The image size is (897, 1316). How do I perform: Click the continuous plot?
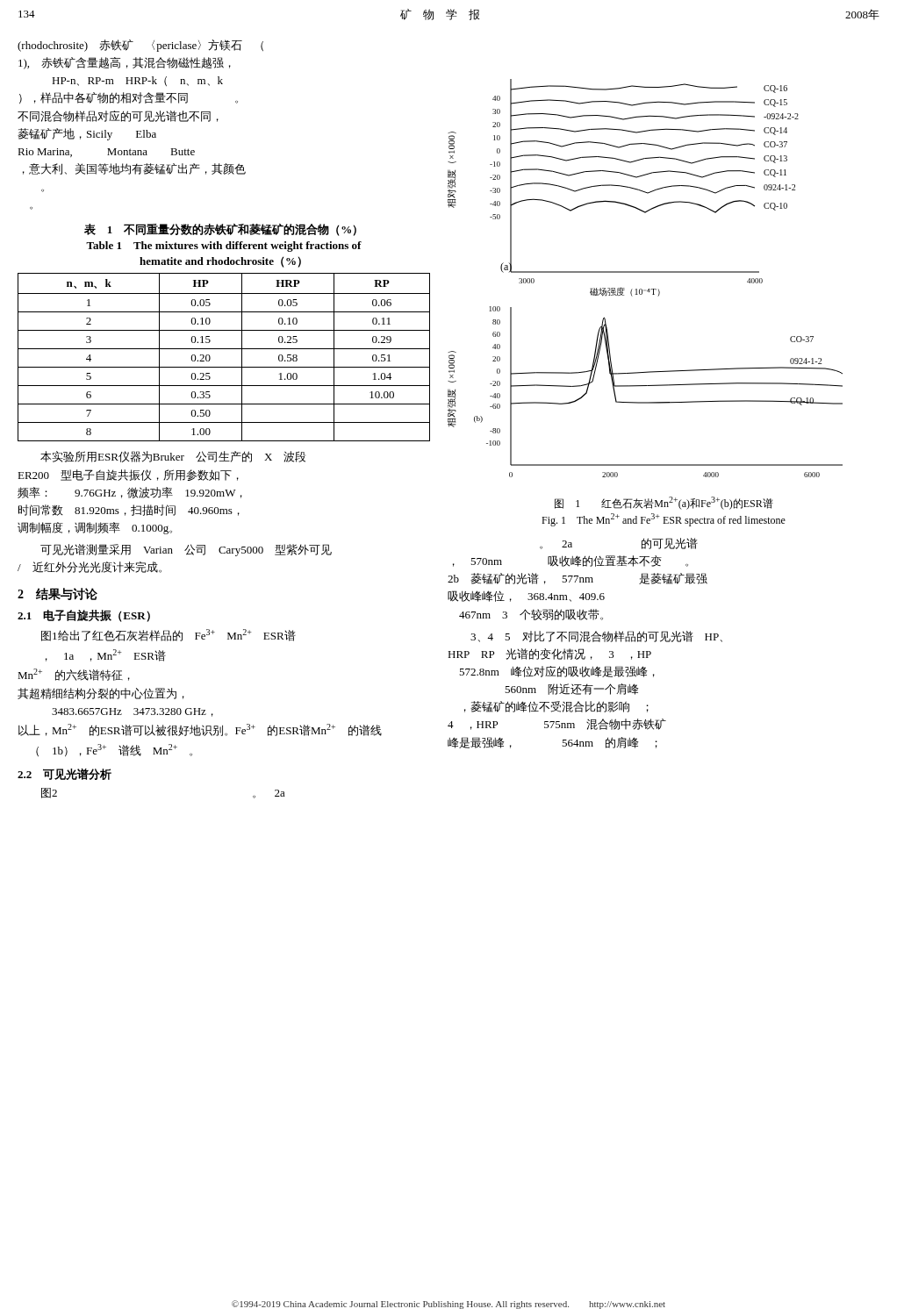pos(658,263)
